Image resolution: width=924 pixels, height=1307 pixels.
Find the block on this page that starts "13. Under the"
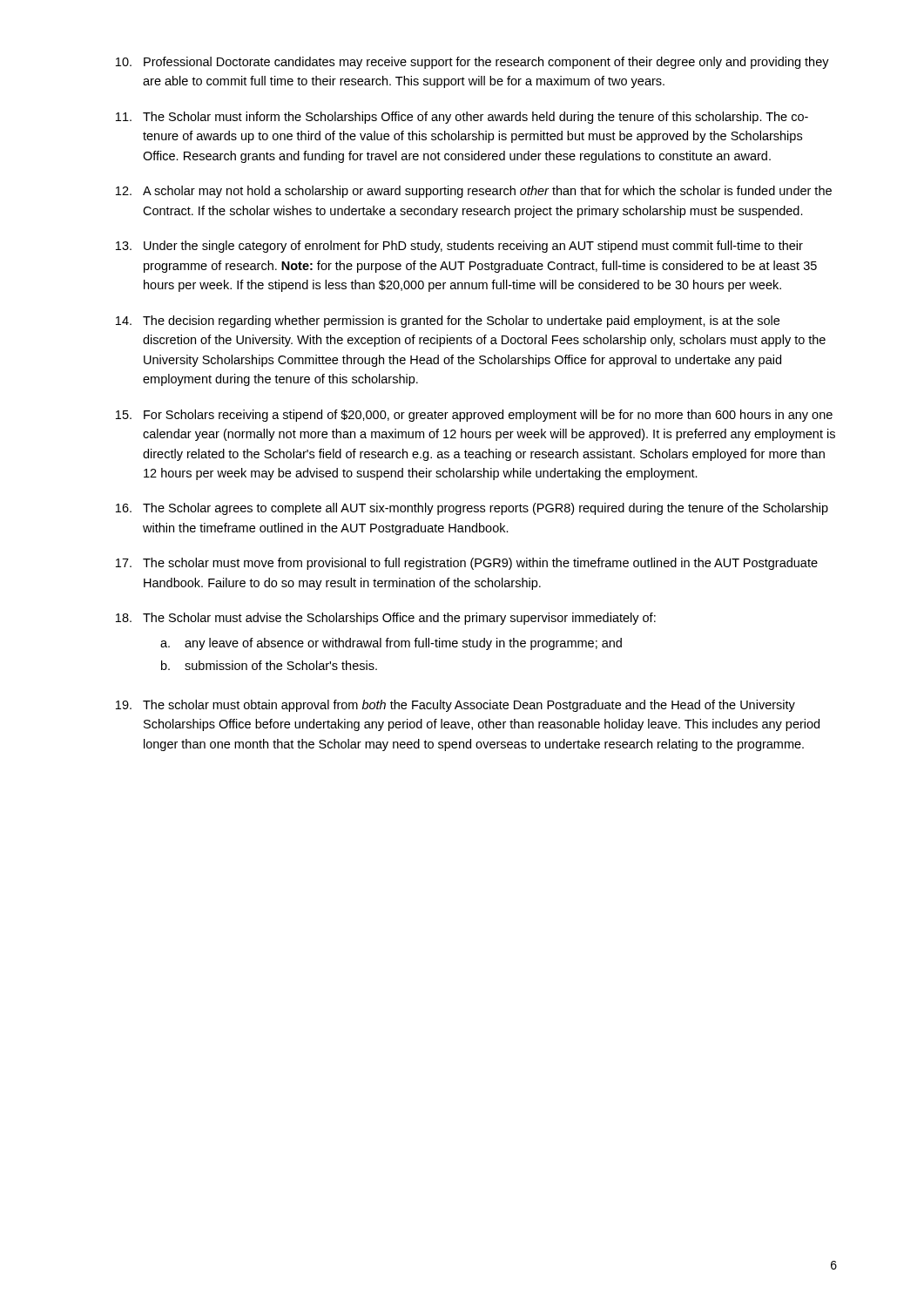tap(462, 266)
